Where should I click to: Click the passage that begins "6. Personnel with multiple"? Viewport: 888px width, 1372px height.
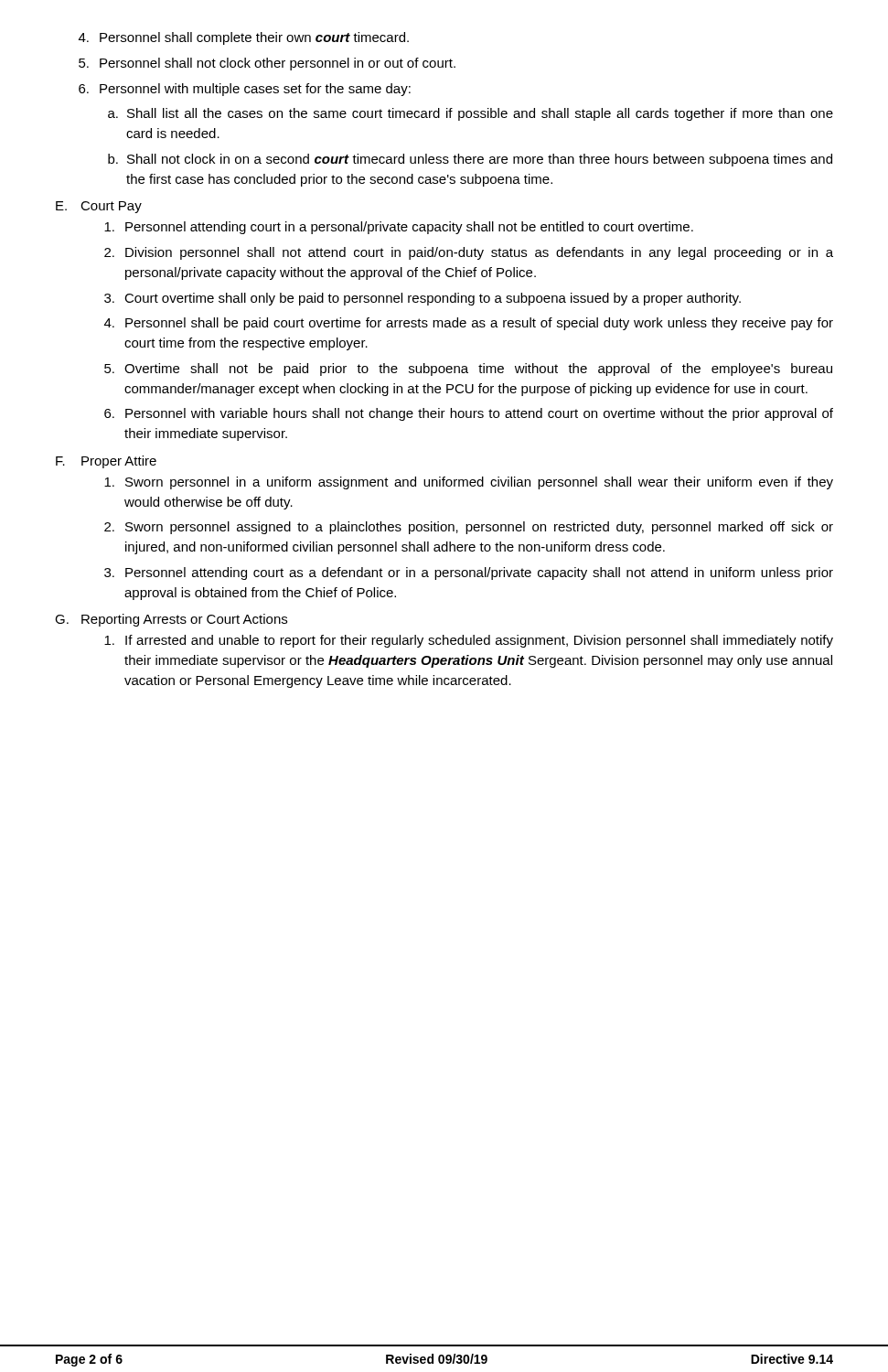(x=245, y=90)
